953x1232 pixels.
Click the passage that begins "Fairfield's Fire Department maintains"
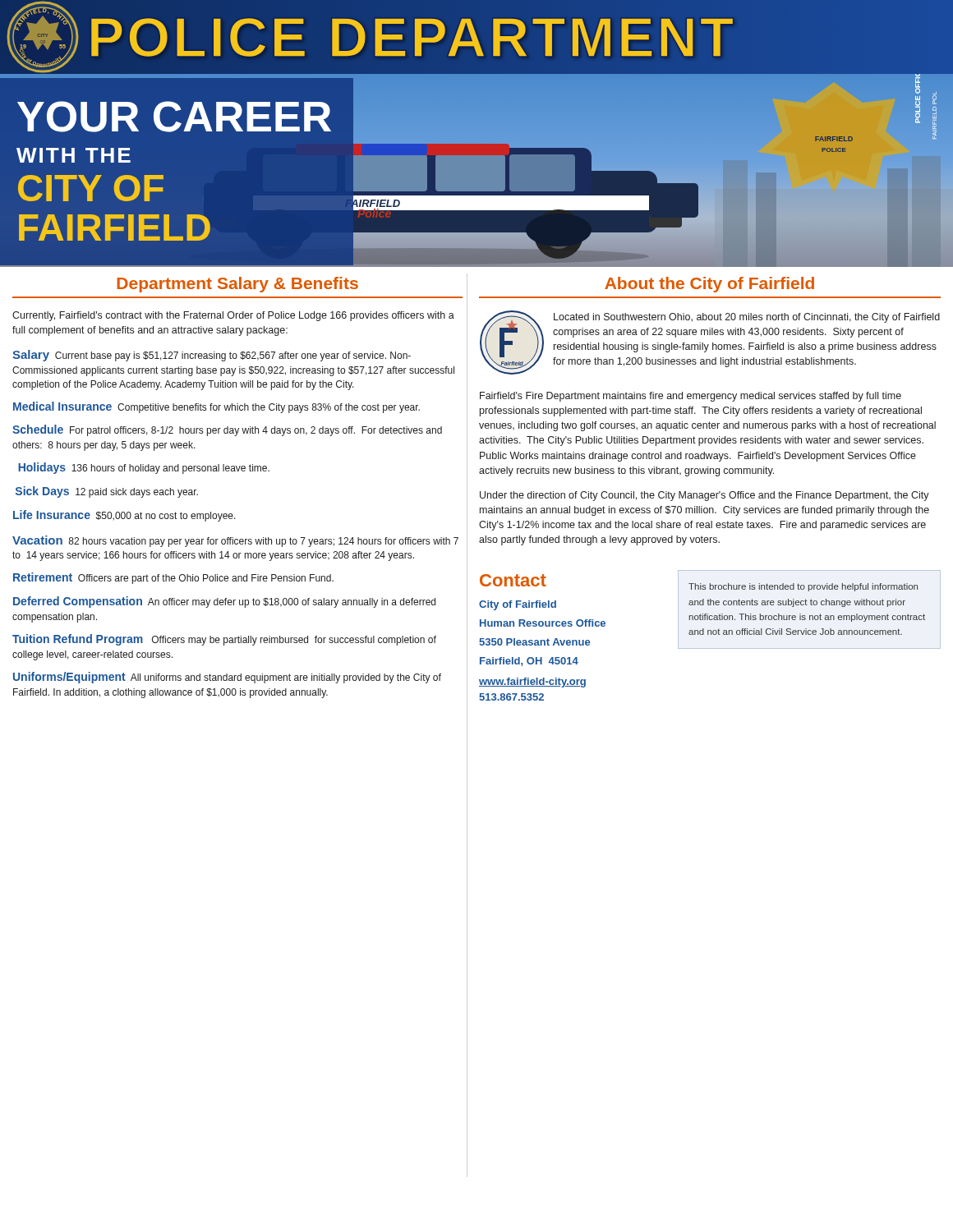708,433
